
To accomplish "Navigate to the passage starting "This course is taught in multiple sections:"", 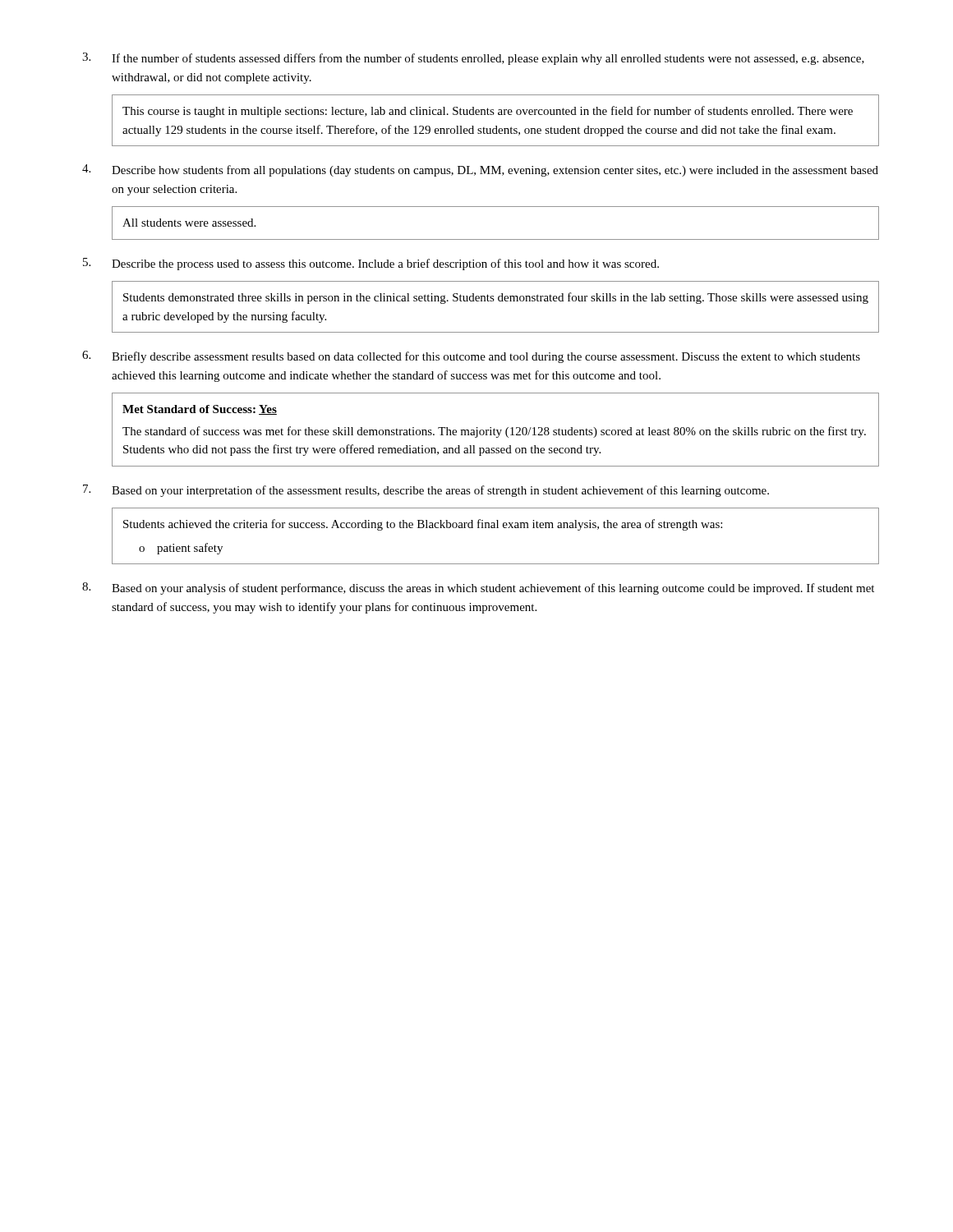I will 488,120.
